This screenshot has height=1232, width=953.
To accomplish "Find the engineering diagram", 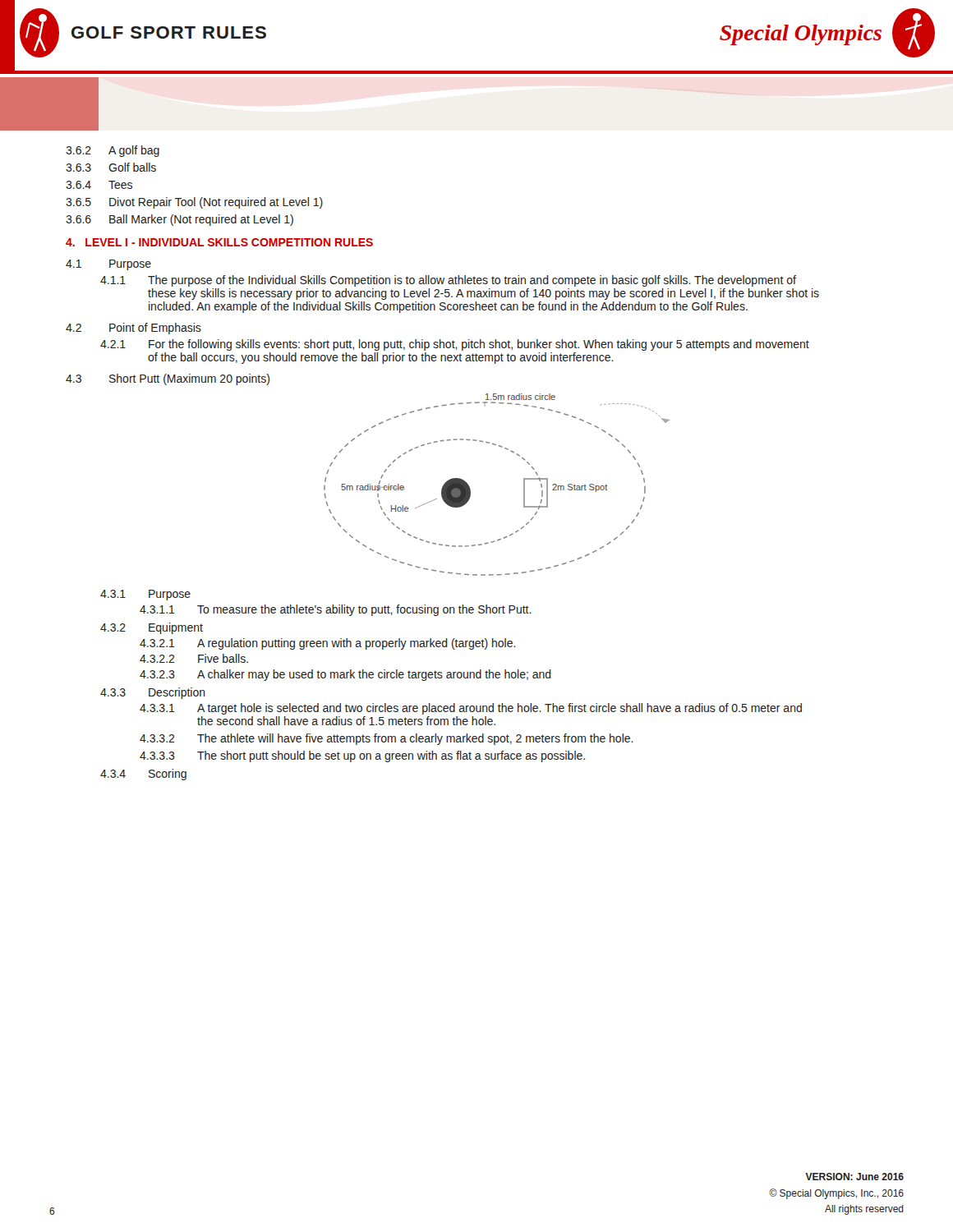I will (501, 485).
